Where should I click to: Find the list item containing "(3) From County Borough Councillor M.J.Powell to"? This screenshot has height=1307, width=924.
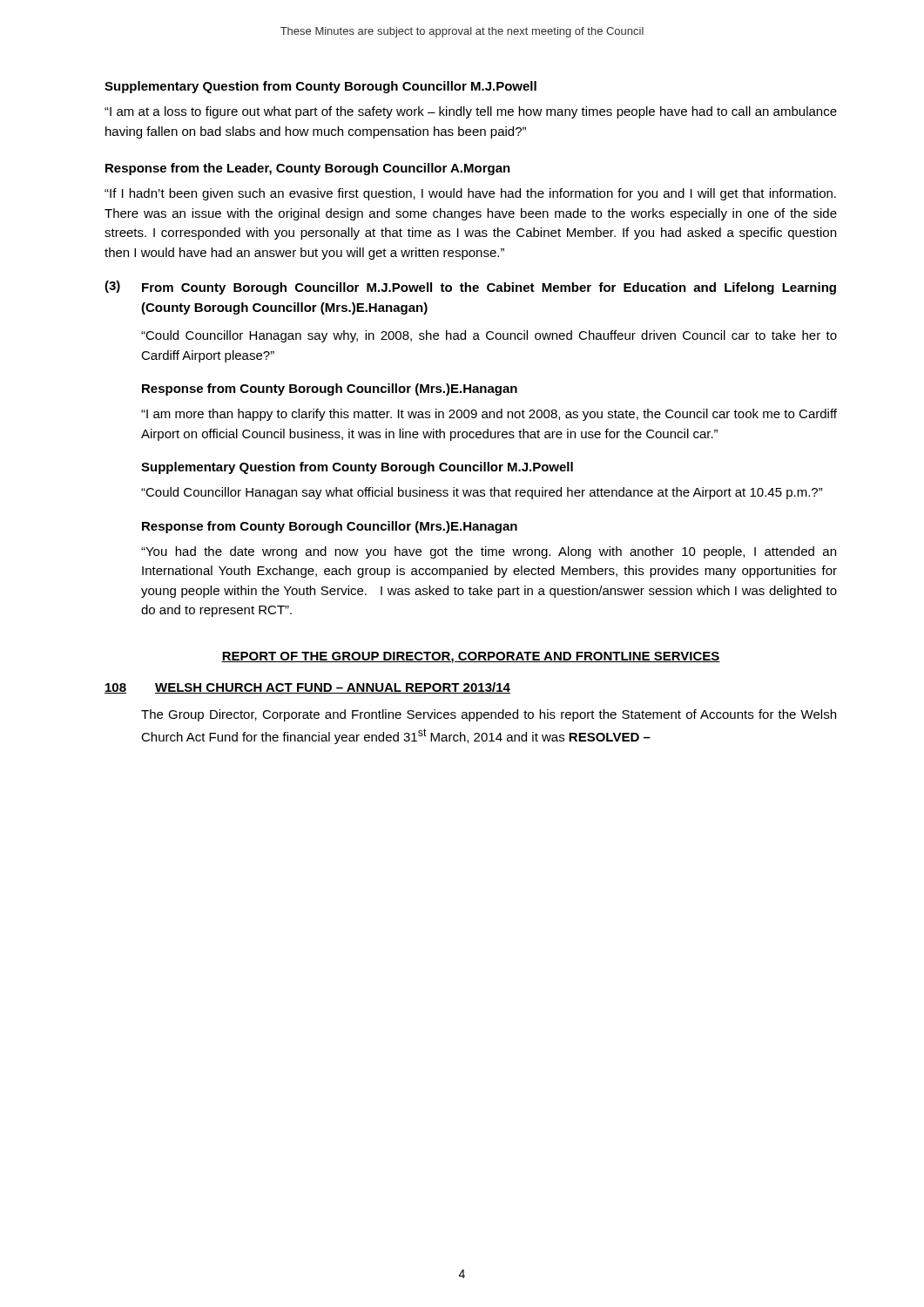(471, 298)
